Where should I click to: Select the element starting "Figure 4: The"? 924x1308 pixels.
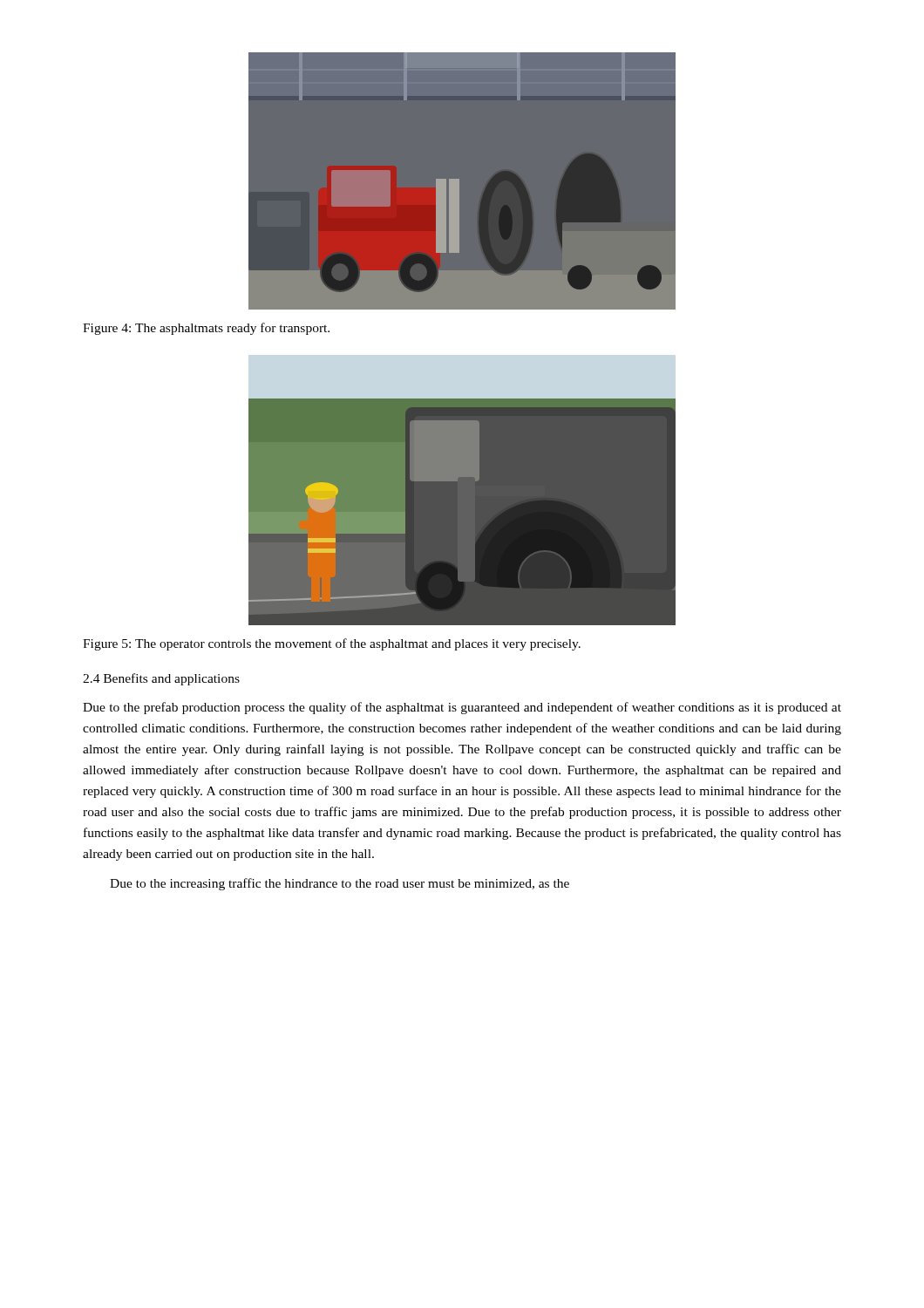(x=207, y=327)
